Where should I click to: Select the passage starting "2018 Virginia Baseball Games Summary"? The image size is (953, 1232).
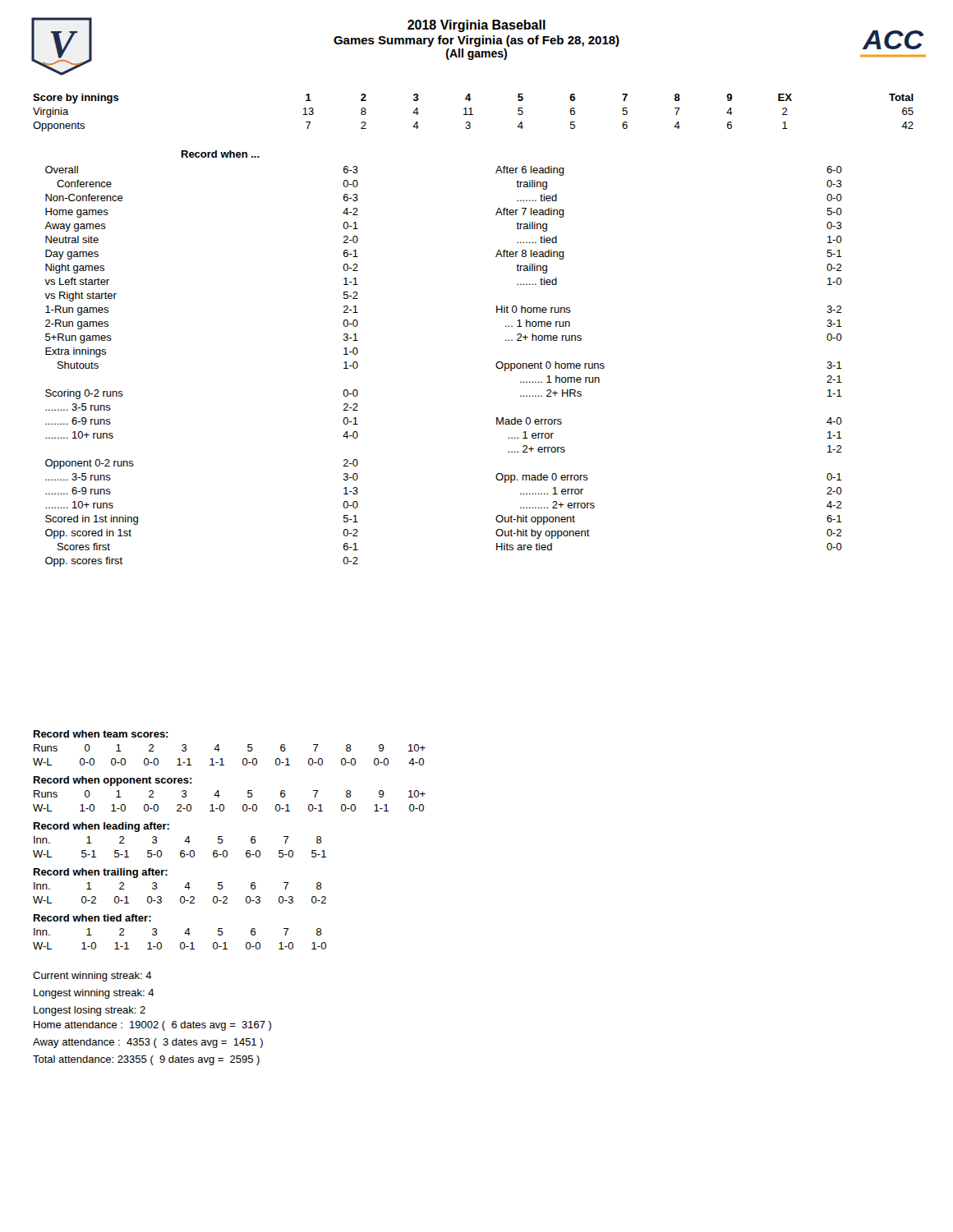pyautogui.click(x=476, y=39)
